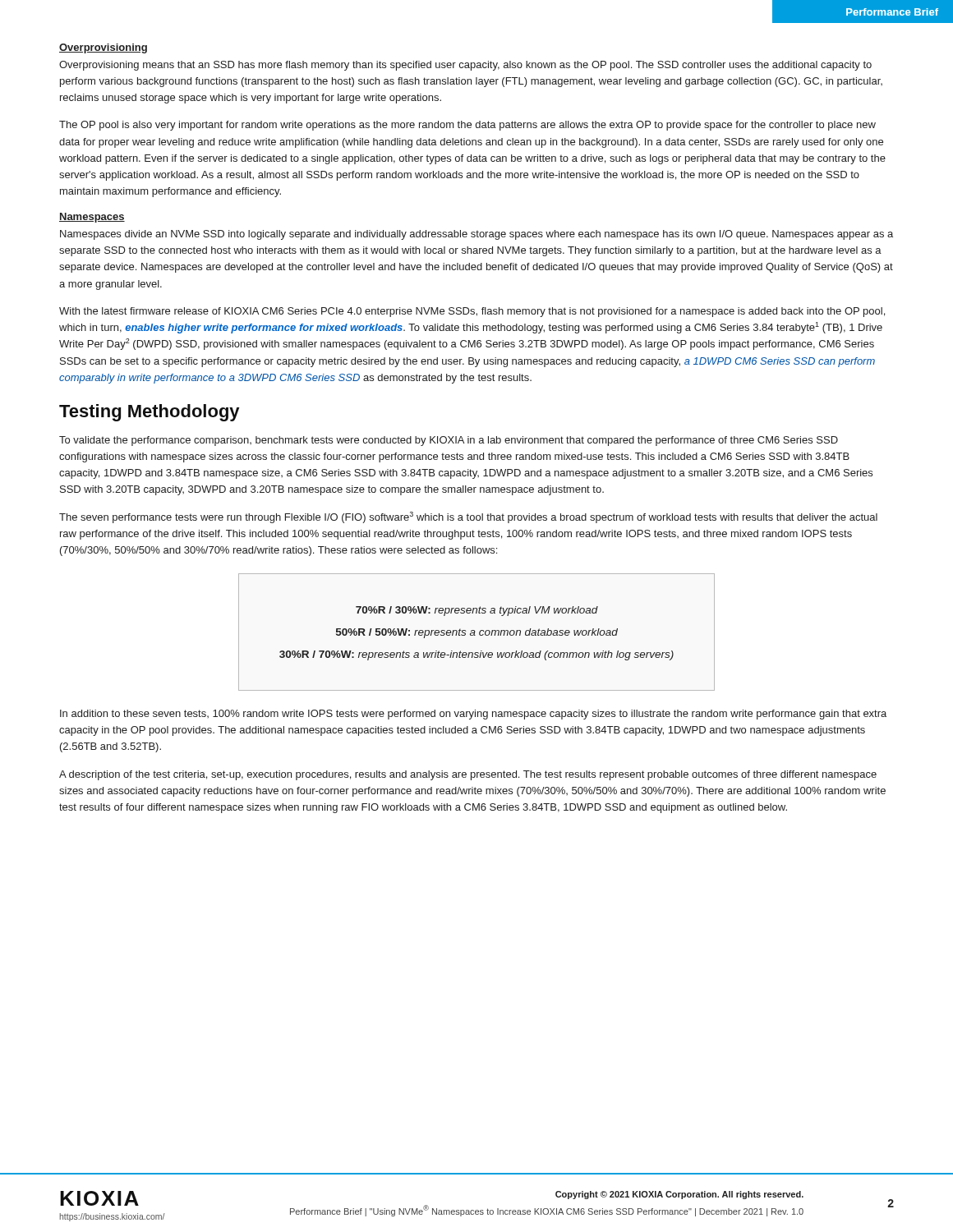Locate the text block starting "With the latest"
The width and height of the screenshot is (953, 1232).
click(x=473, y=344)
